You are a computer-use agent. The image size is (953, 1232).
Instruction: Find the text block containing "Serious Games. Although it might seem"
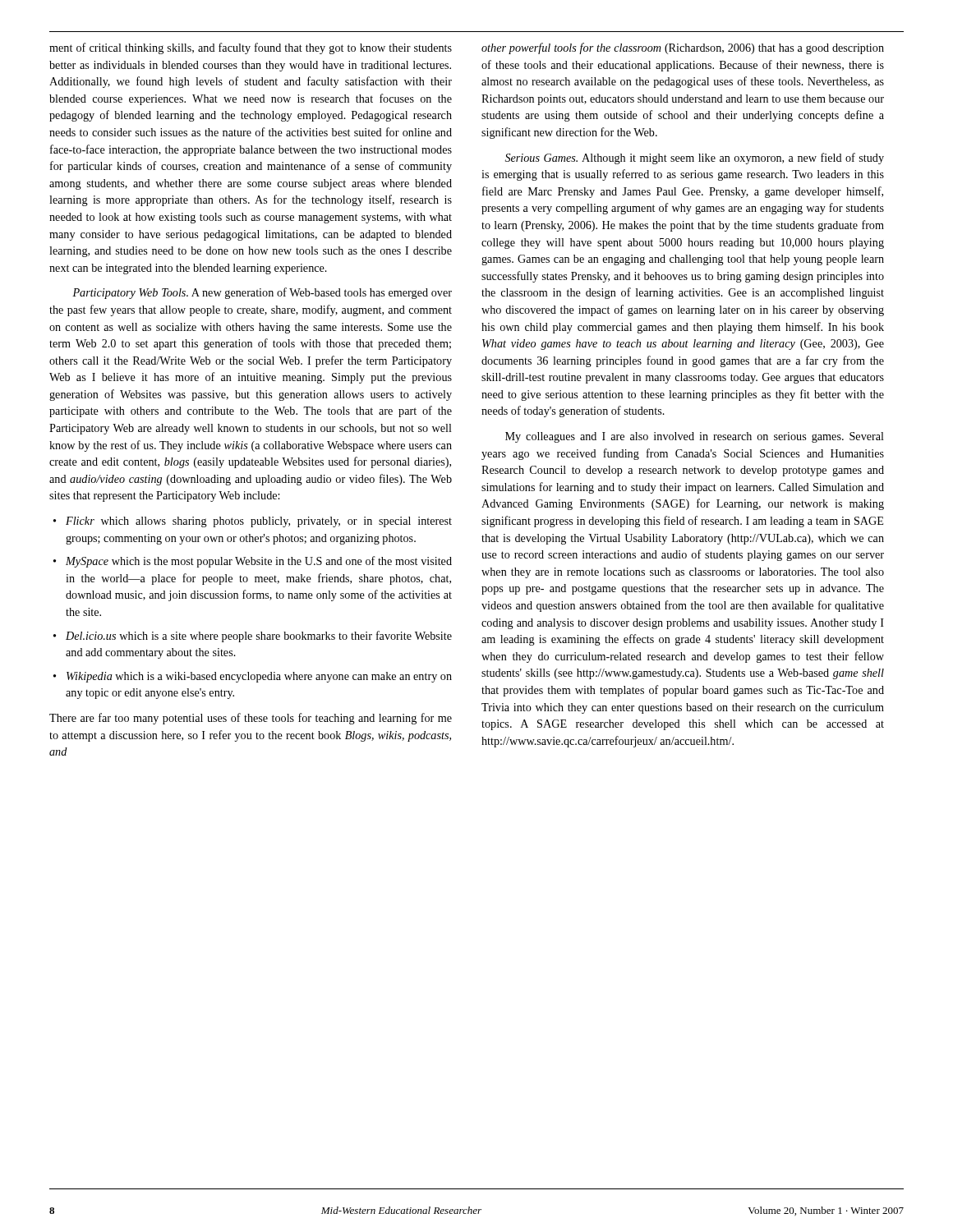(x=683, y=284)
